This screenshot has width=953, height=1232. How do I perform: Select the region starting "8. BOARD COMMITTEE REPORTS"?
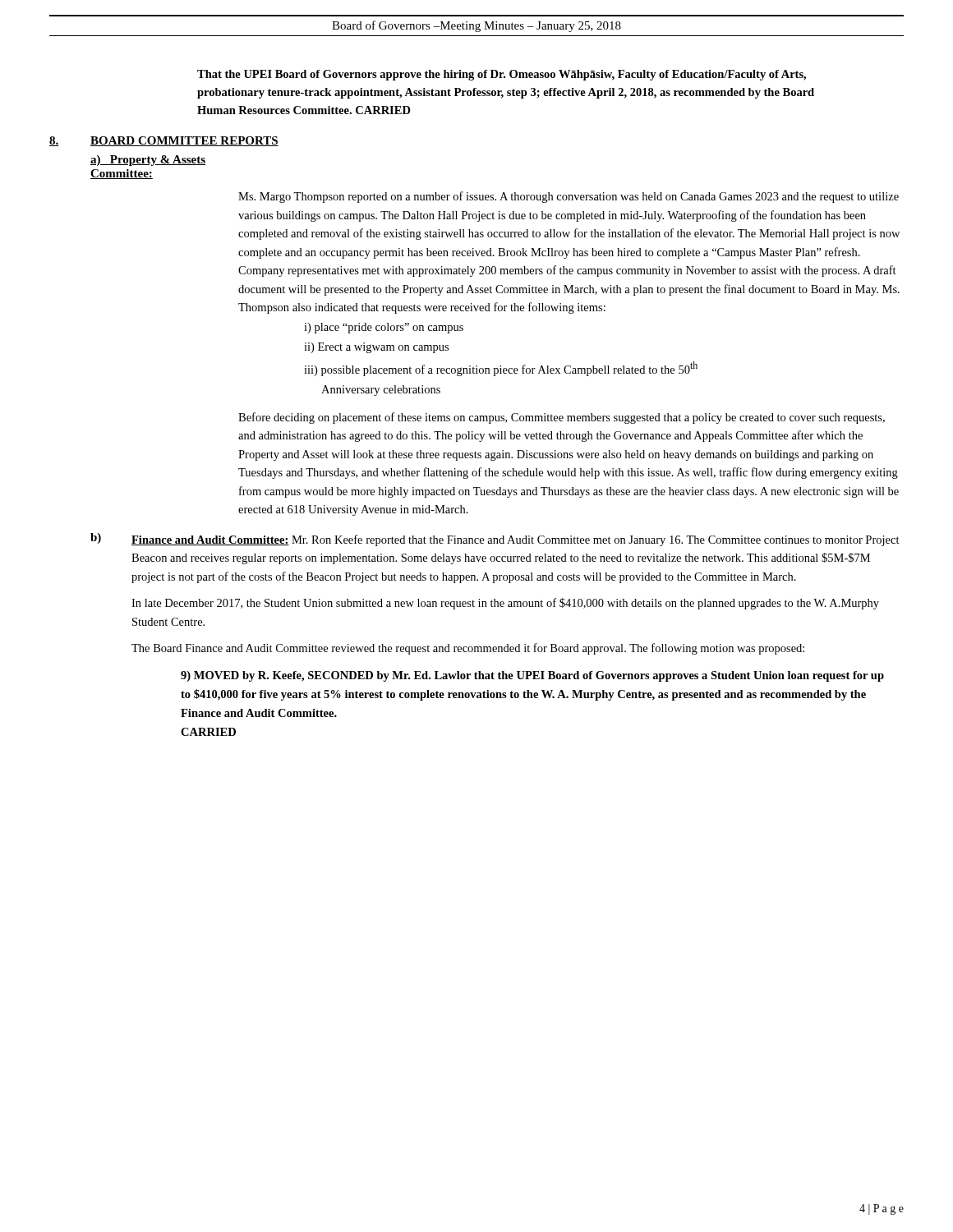pos(164,141)
